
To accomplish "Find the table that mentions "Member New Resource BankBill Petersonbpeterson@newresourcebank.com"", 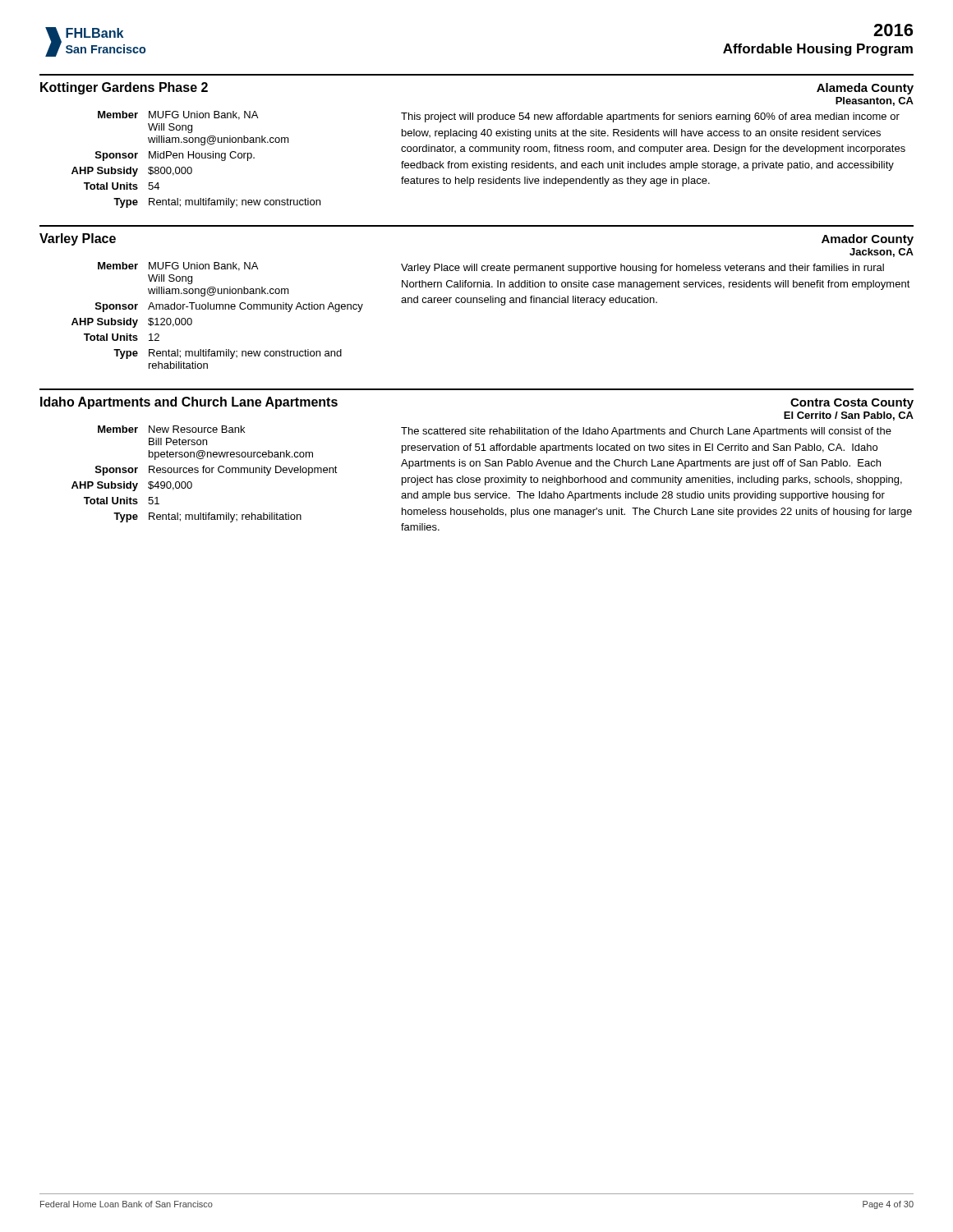I will pyautogui.click(x=212, y=473).
